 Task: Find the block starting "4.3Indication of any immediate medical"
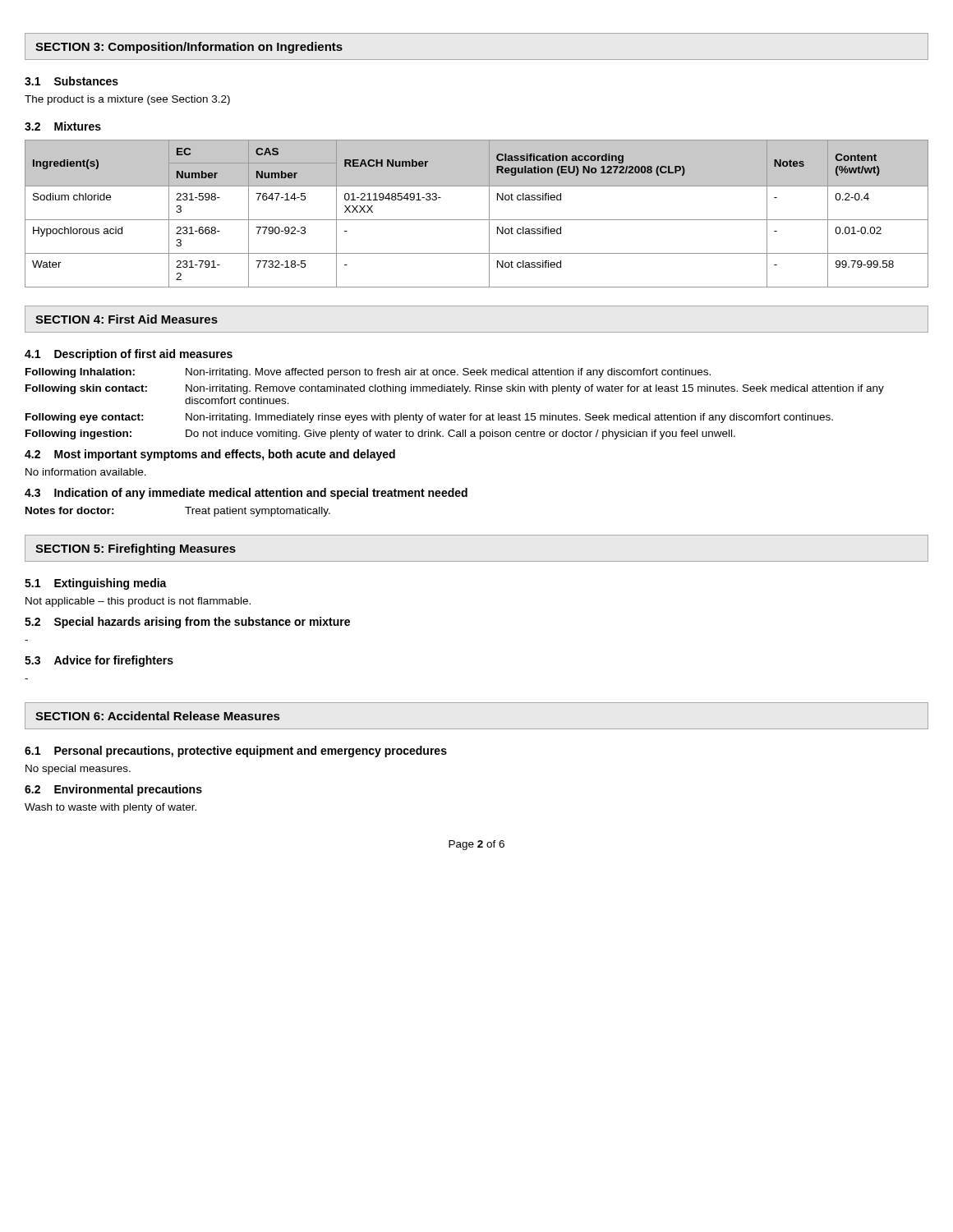click(246, 493)
